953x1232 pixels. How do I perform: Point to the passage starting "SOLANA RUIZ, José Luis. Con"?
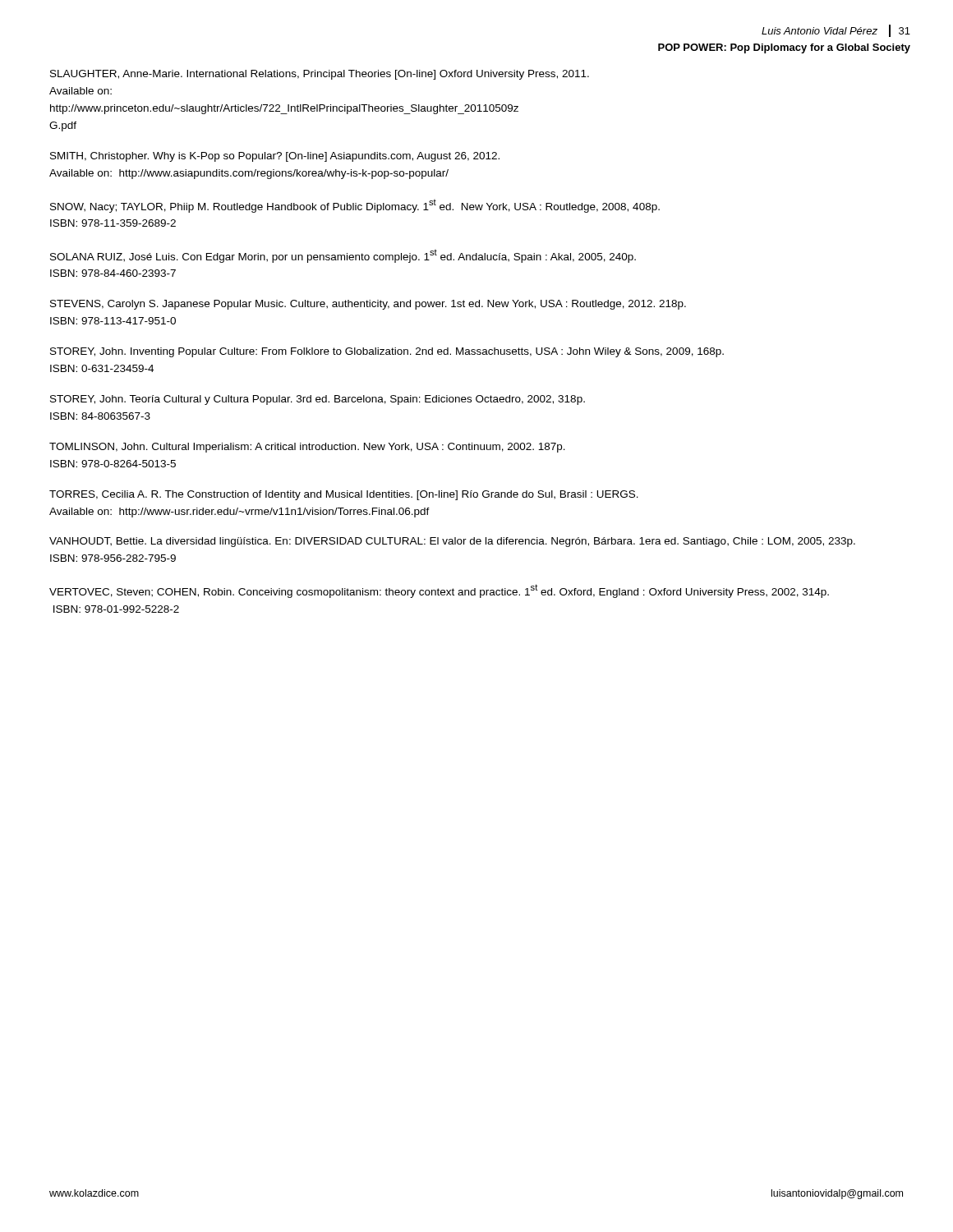point(343,263)
